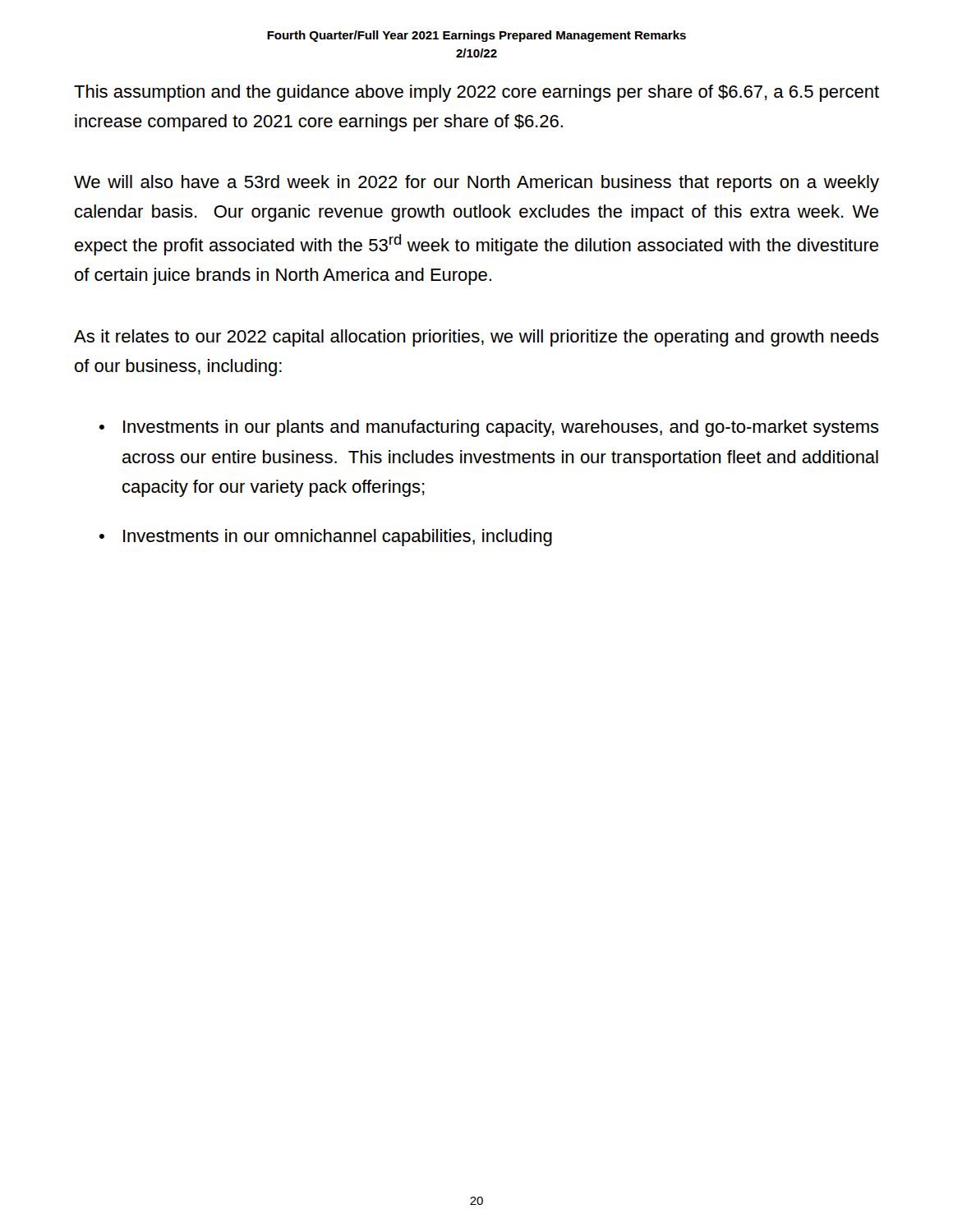The width and height of the screenshot is (953, 1232).
Task: Navigate to the region starting "This assumption and"
Action: point(476,106)
